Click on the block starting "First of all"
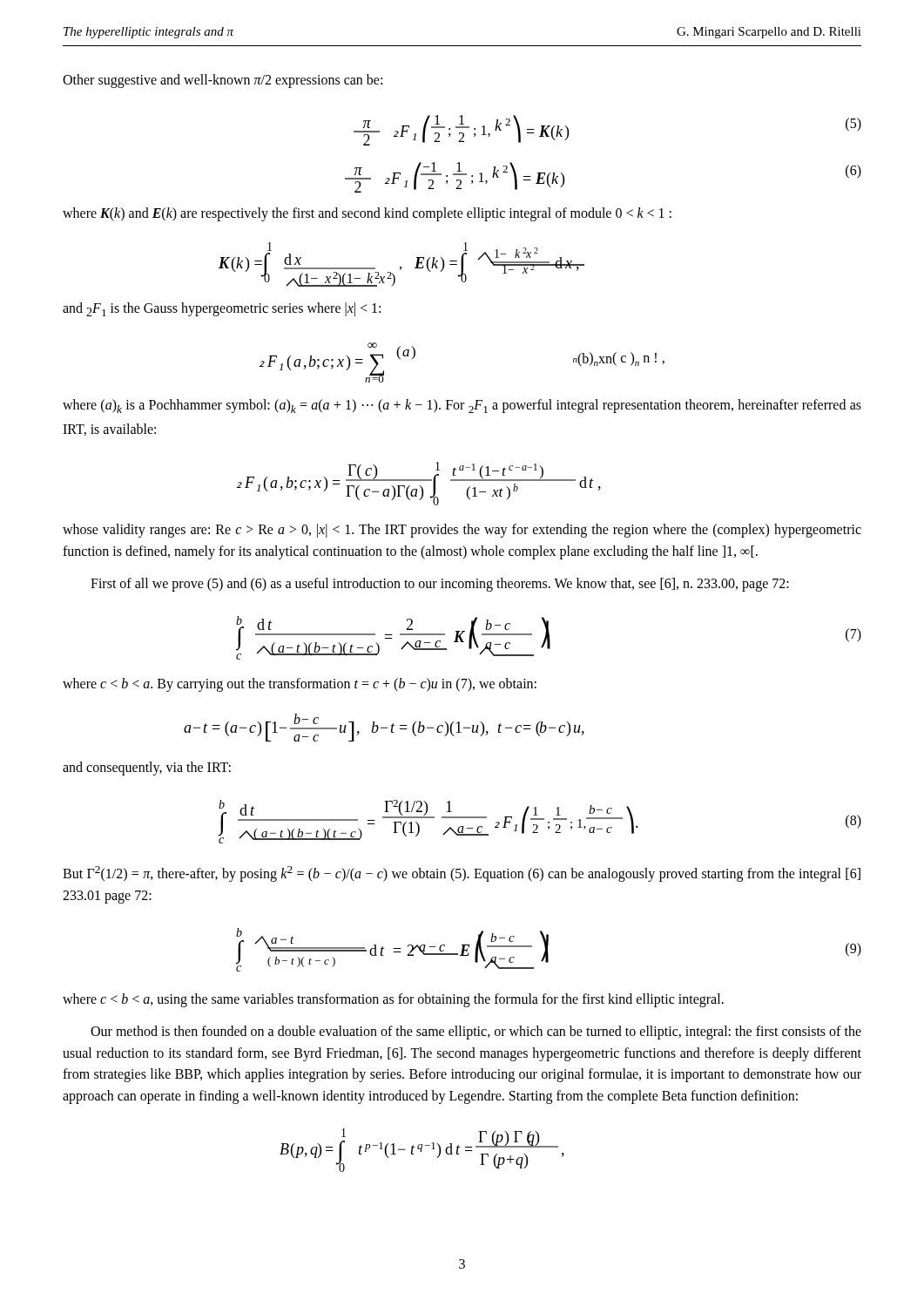Screen dimensions: 1307x924 (x=440, y=583)
